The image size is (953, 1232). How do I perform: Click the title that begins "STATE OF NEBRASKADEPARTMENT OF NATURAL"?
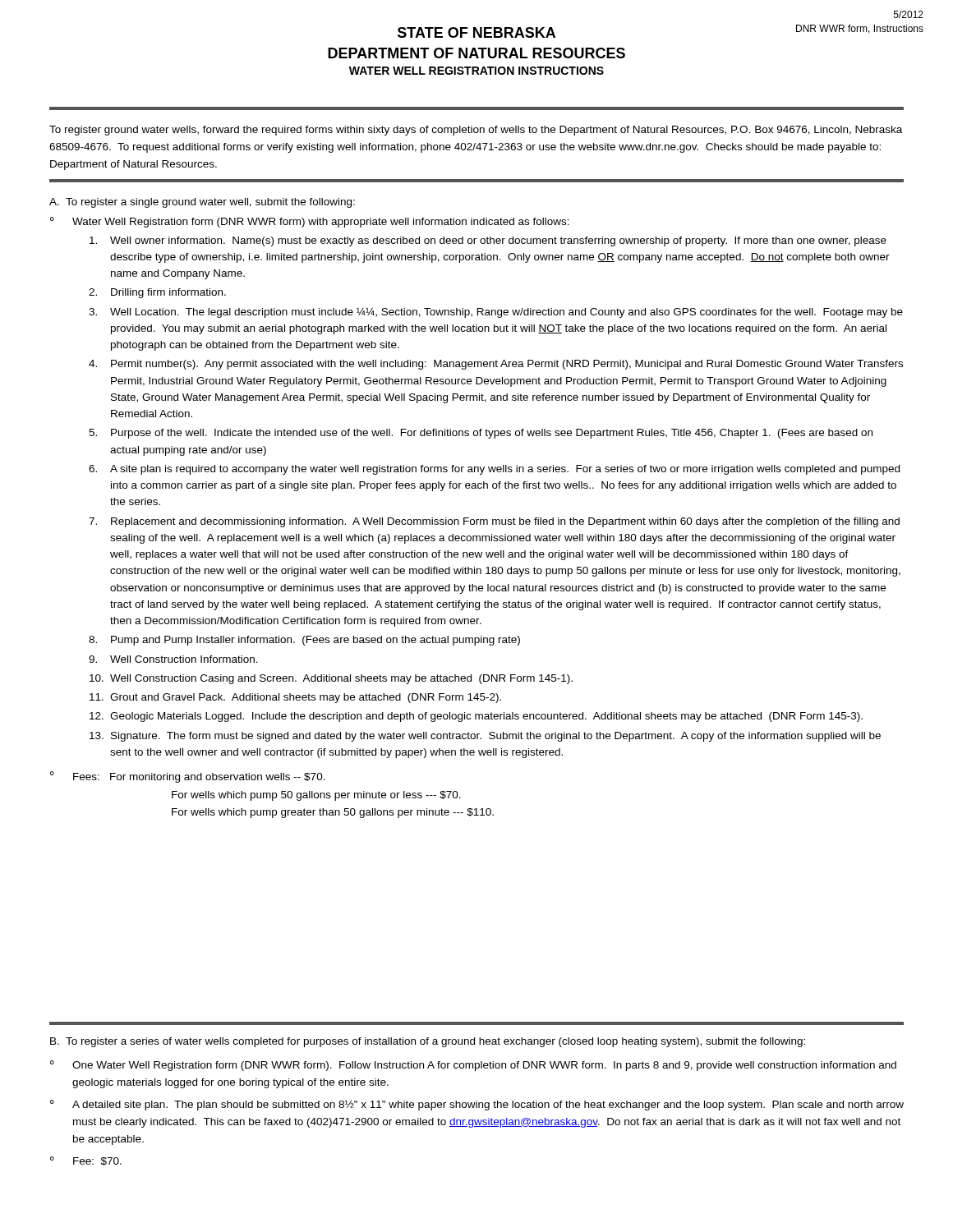[476, 50]
